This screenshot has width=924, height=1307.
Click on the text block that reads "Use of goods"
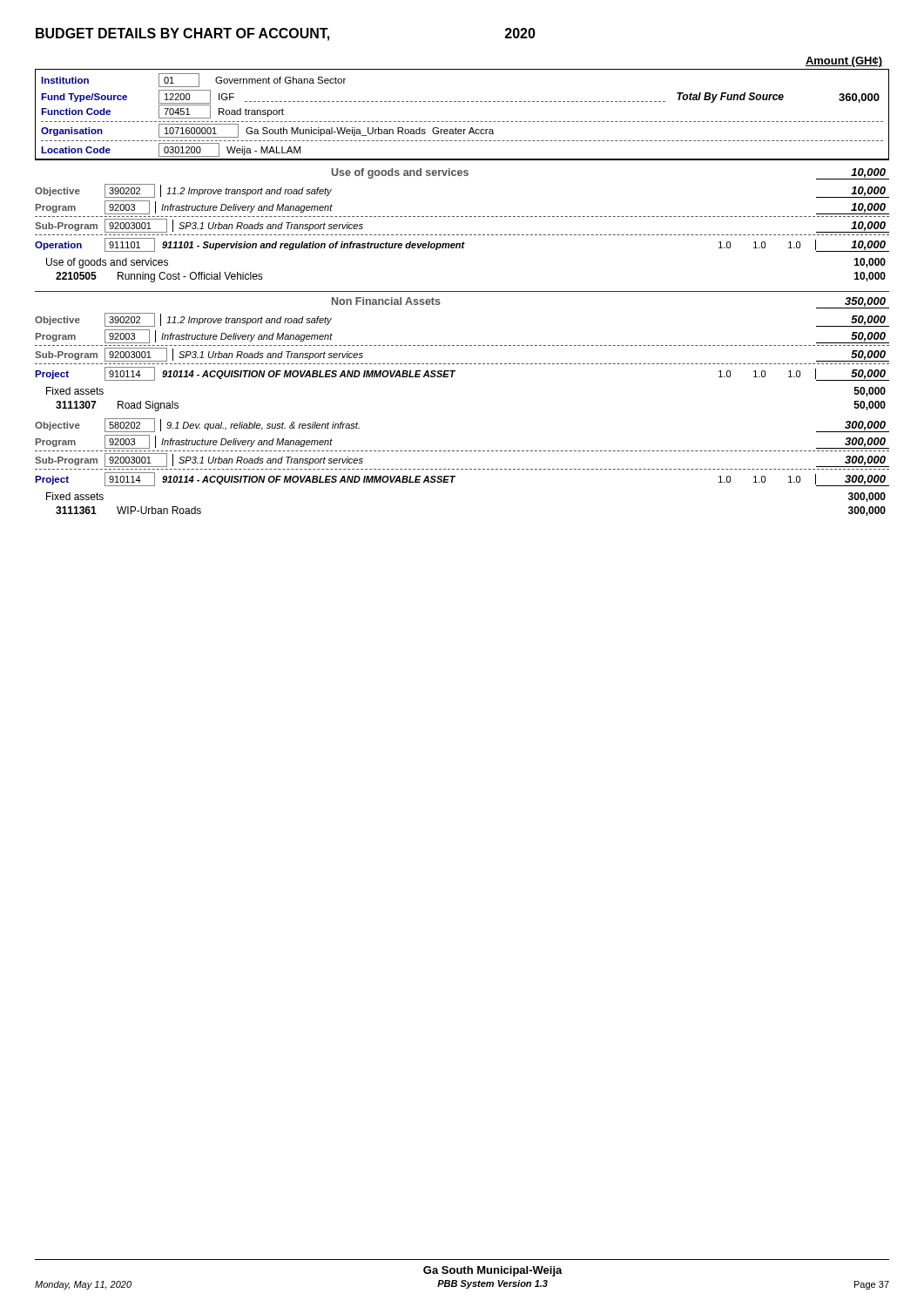[x=104, y=263]
